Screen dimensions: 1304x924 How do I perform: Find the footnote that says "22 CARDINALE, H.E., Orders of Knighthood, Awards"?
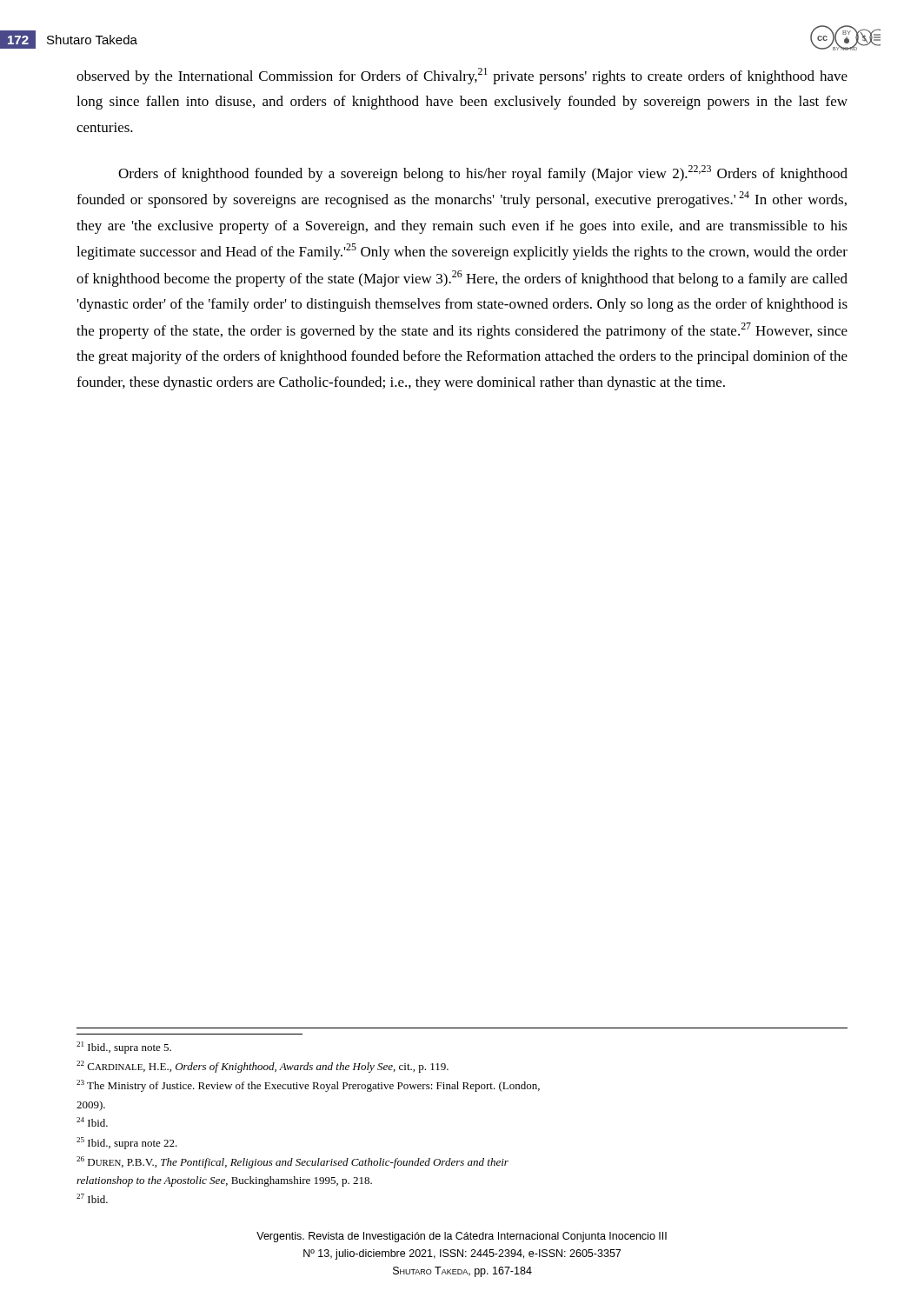(263, 1066)
